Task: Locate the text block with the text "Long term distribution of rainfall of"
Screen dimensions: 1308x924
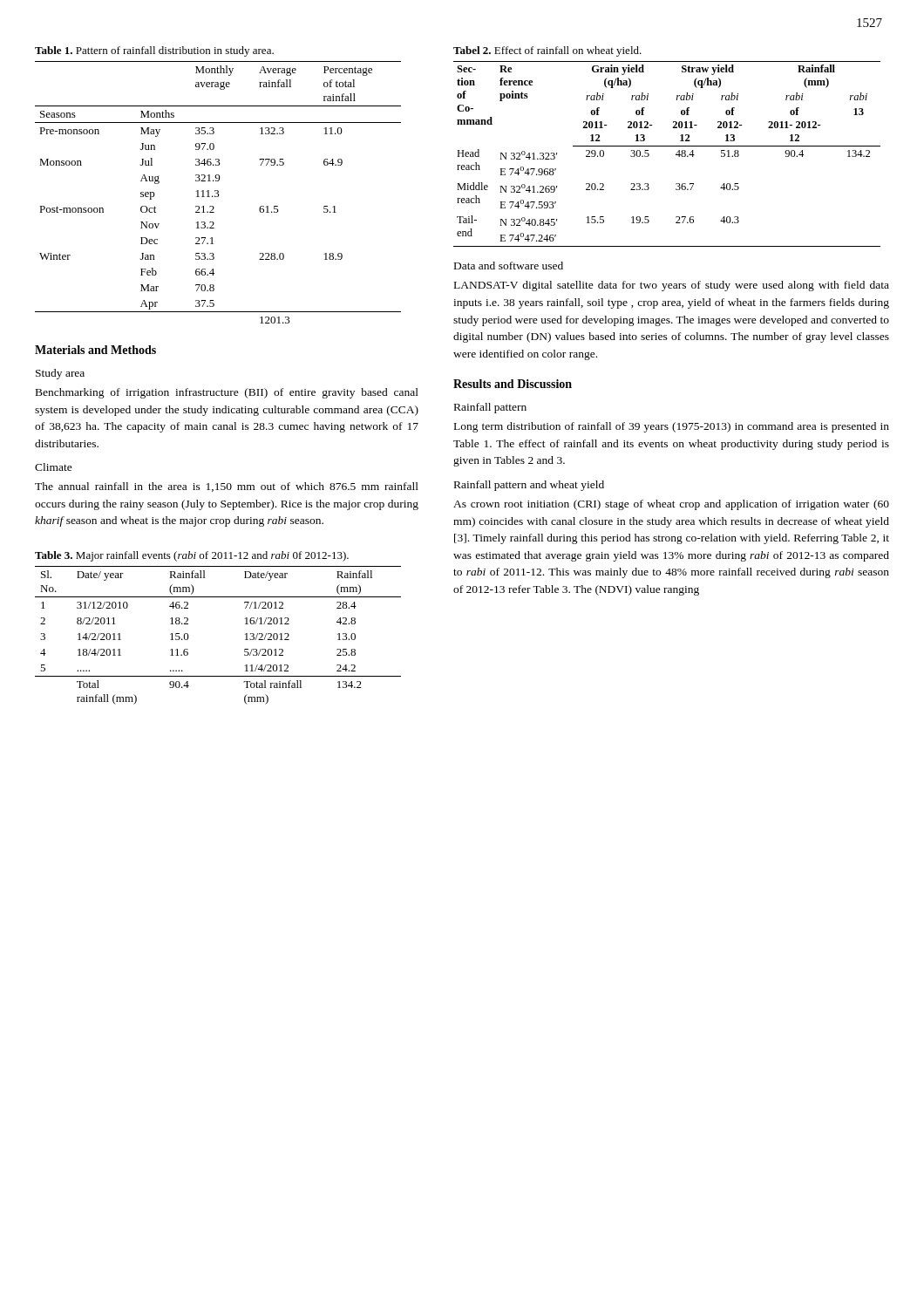Action: click(671, 443)
